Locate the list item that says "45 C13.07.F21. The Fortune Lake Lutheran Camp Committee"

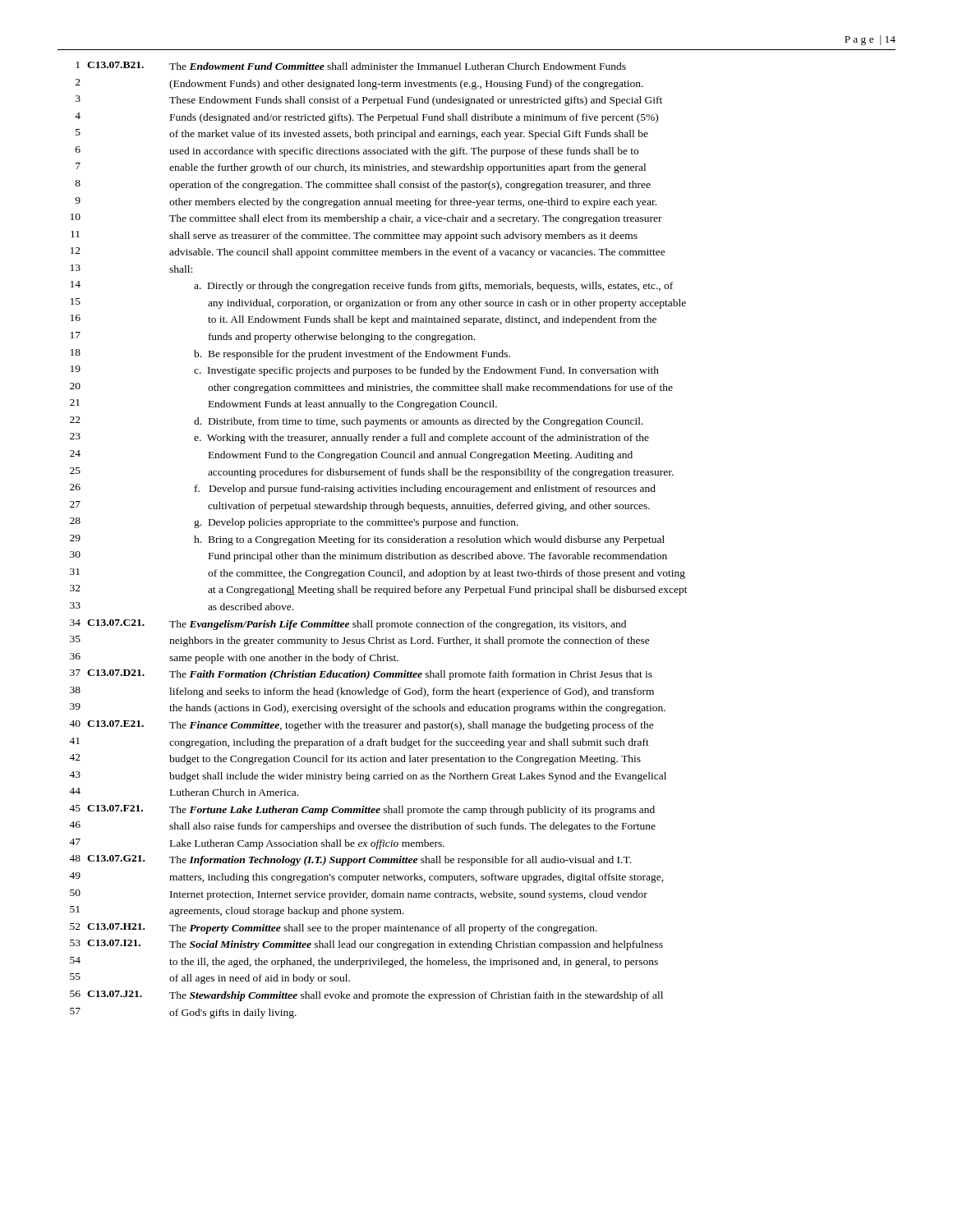(476, 826)
